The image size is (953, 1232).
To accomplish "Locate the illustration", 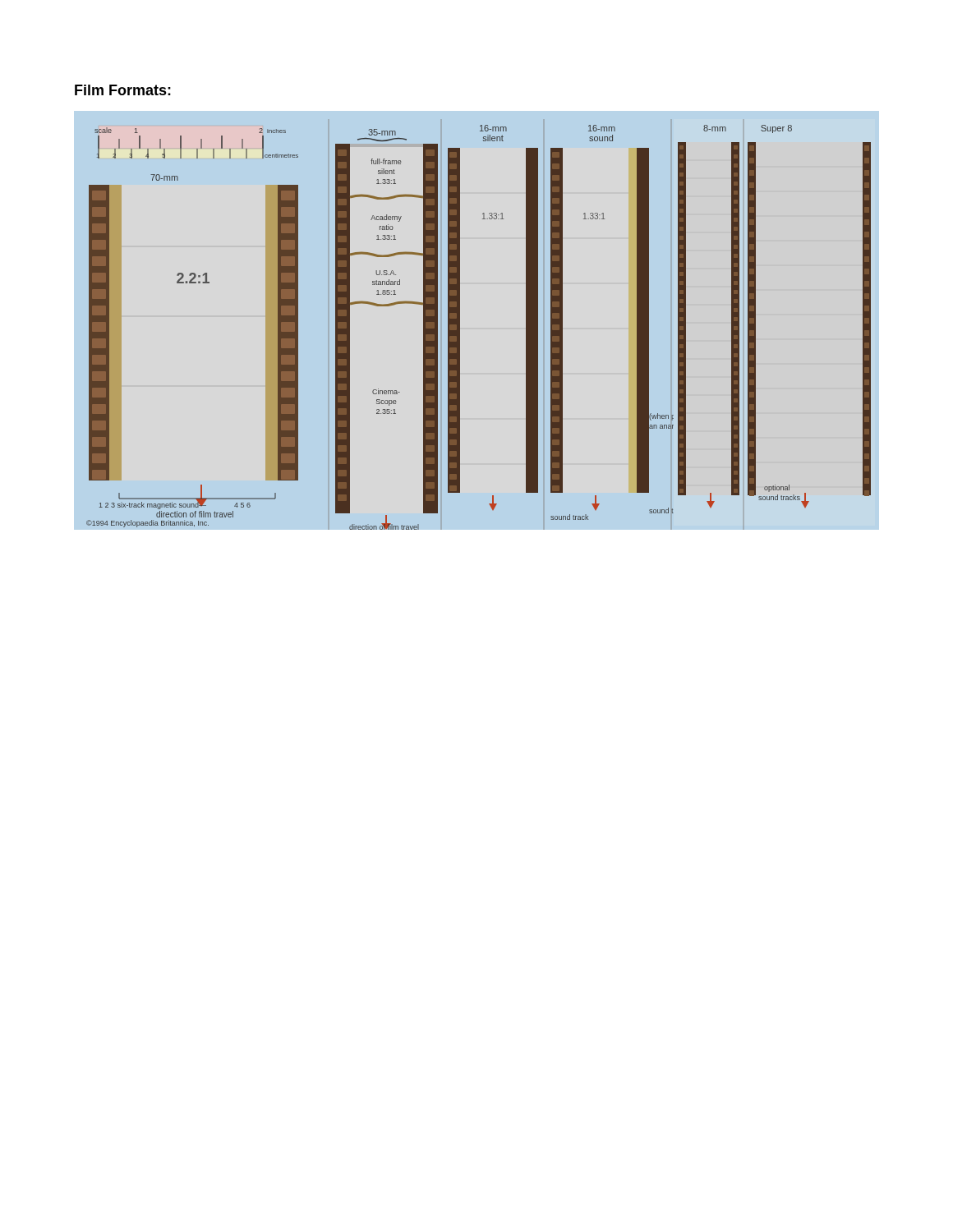I will (476, 326).
